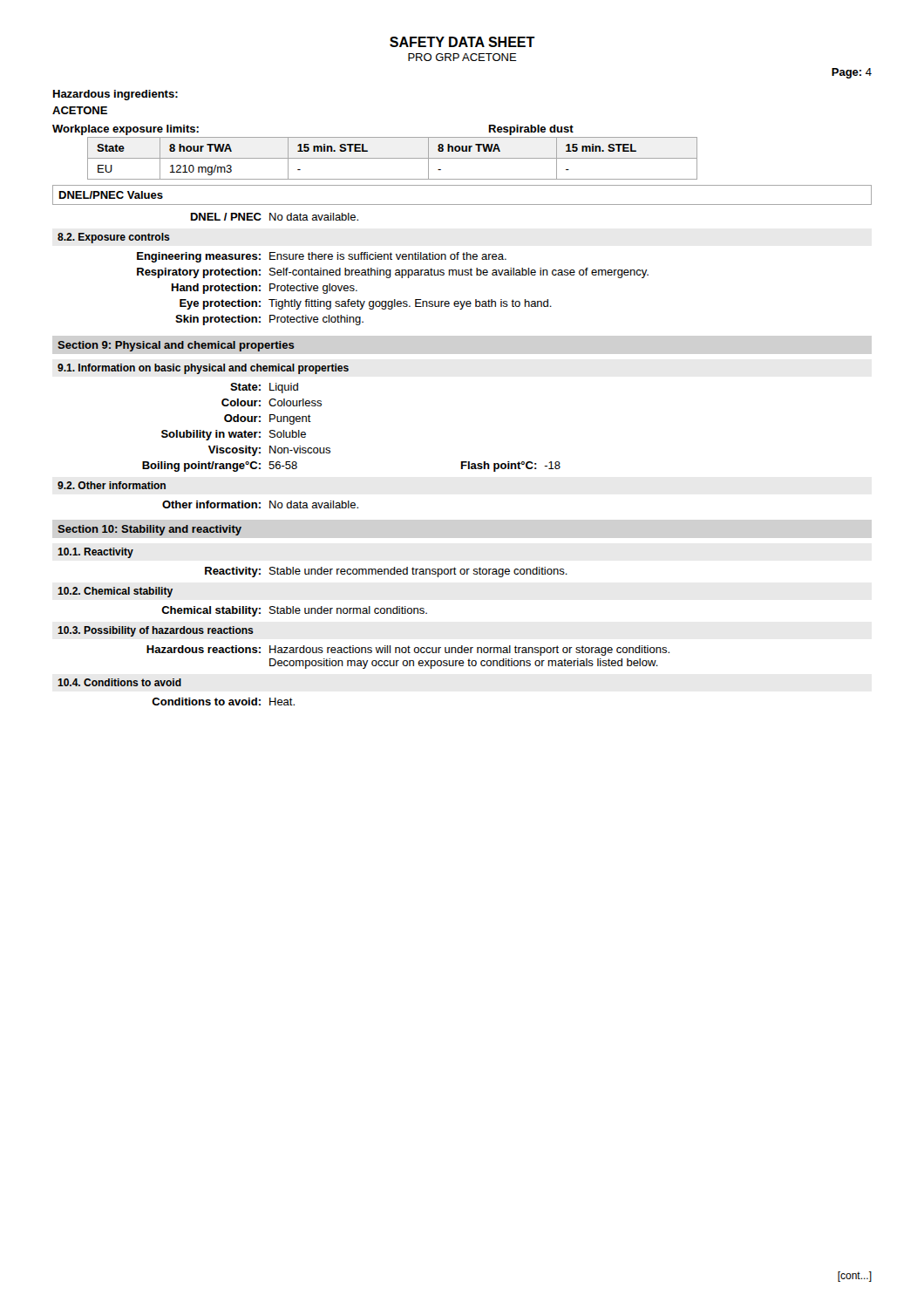Point to "DNEL / PNEC No data available."
924x1308 pixels.
275,217
